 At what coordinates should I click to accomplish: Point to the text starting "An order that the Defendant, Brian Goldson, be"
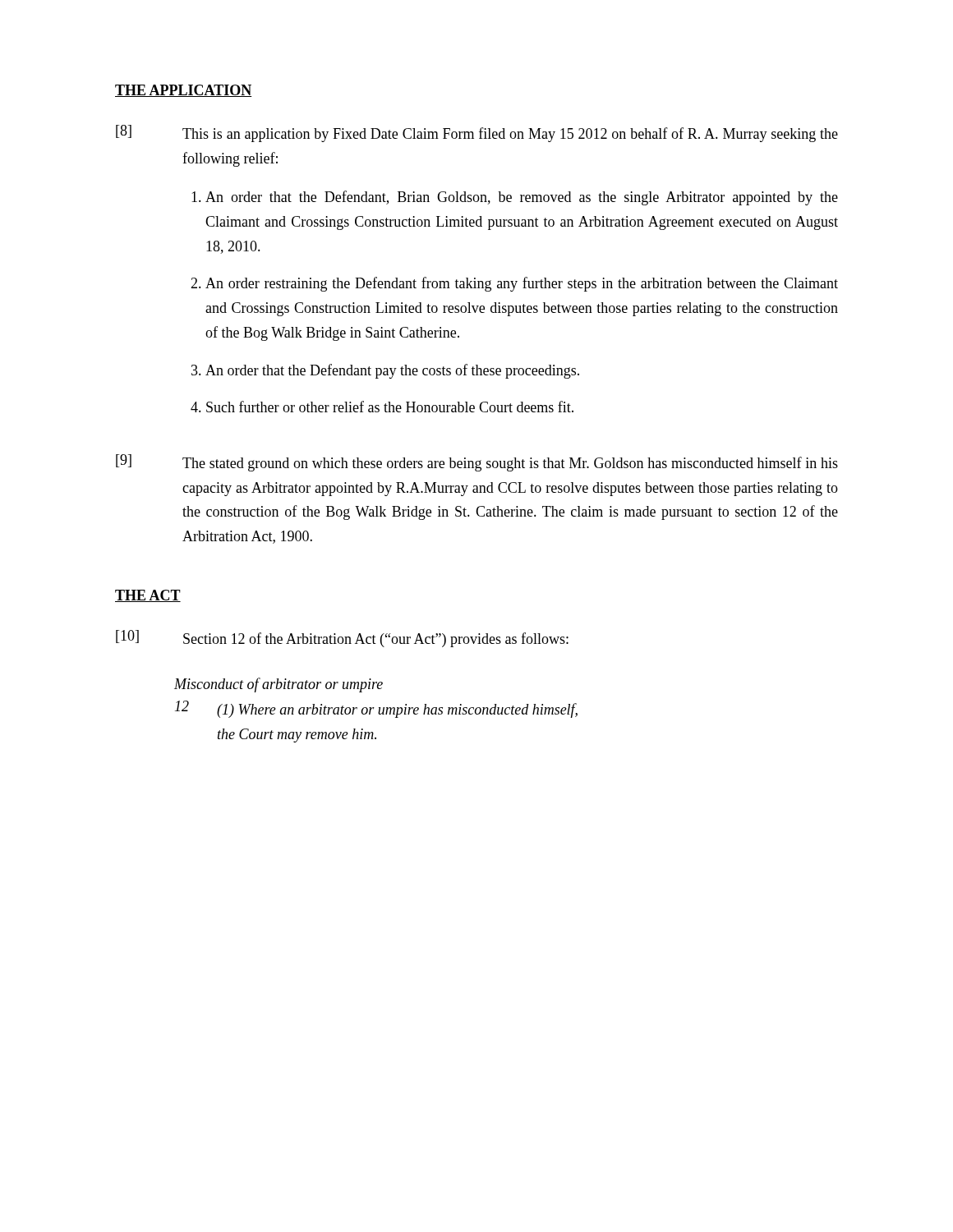pos(522,222)
